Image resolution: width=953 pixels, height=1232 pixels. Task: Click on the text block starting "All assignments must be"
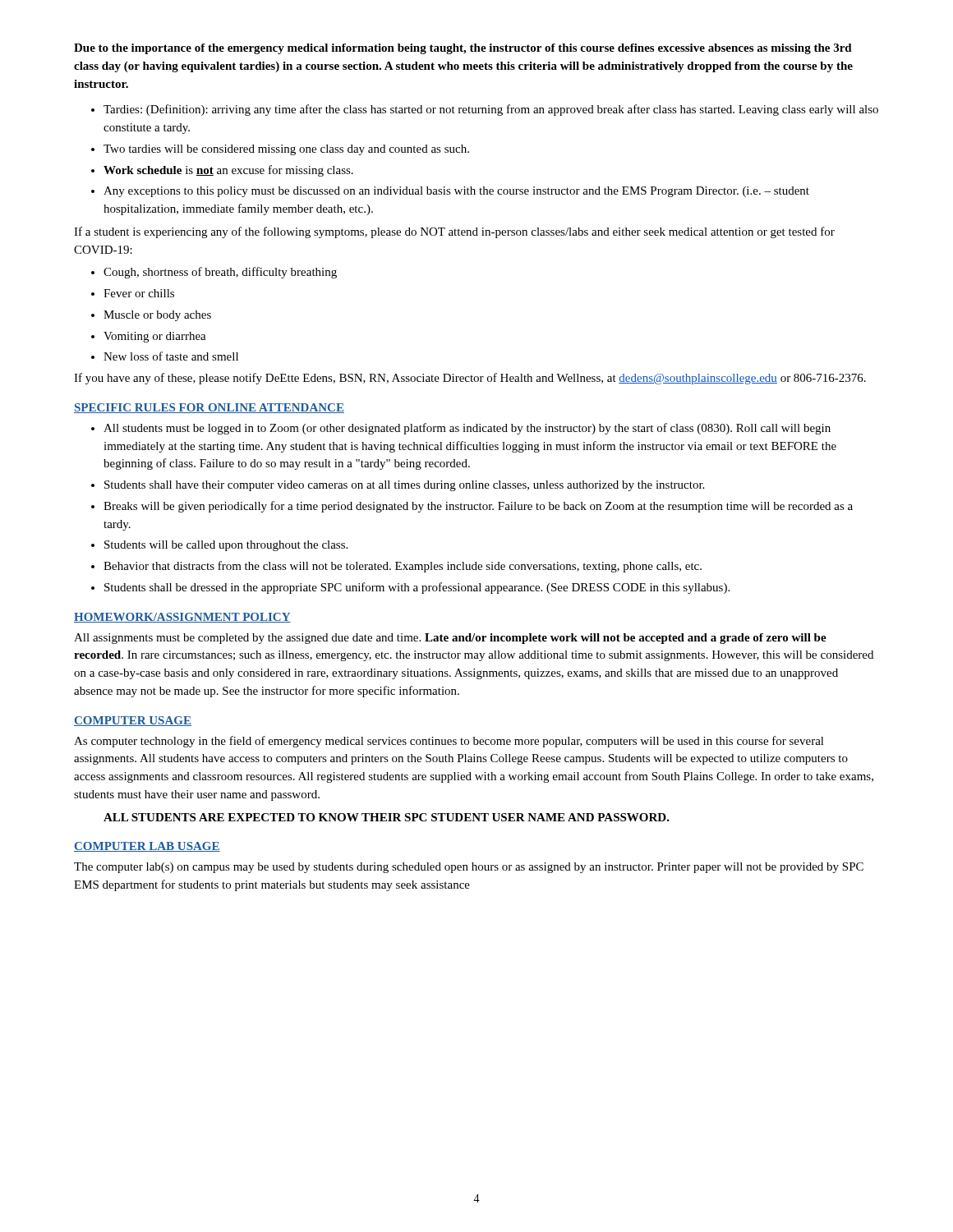pos(474,664)
